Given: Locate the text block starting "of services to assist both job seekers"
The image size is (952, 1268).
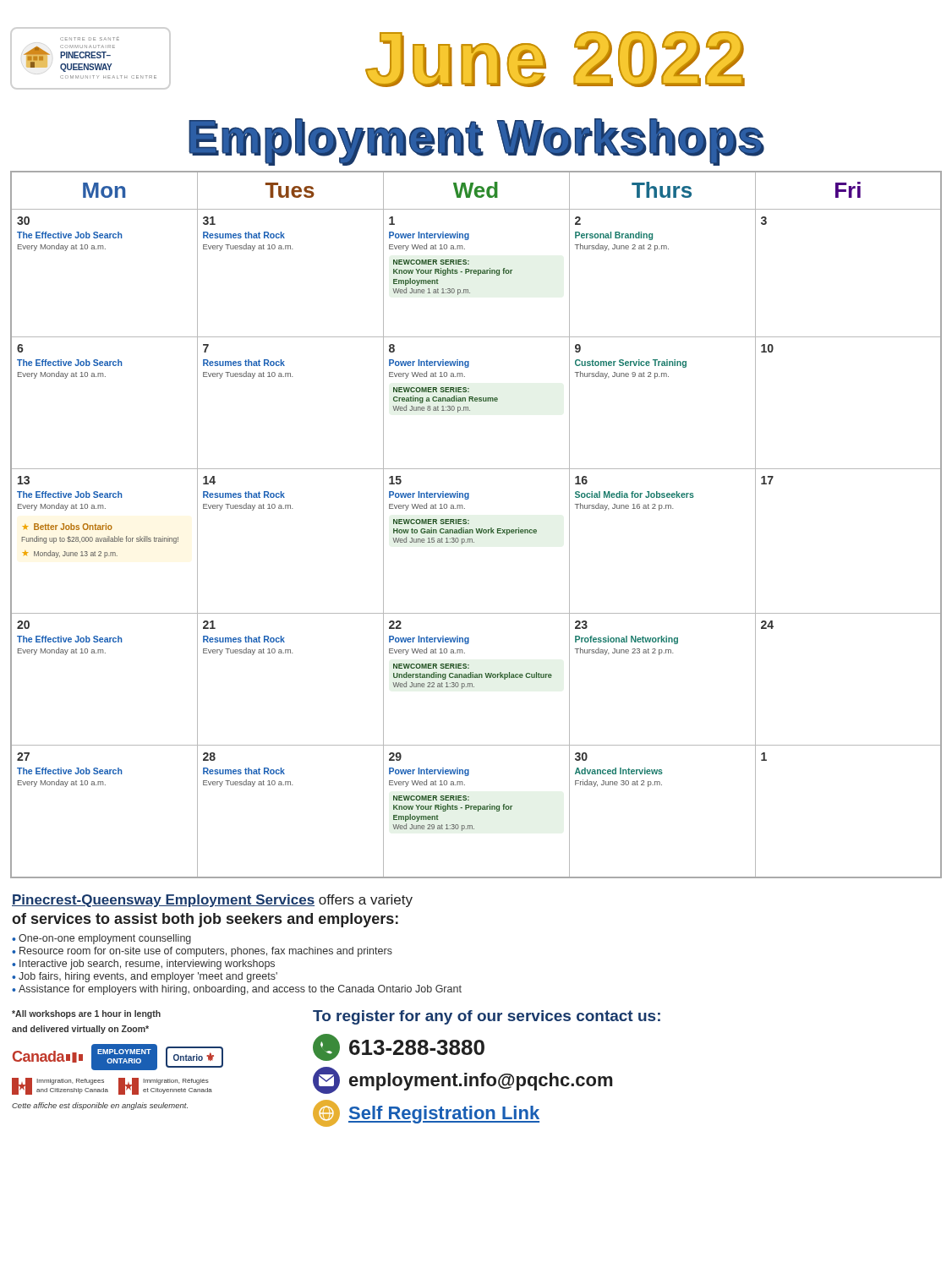Looking at the screenshot, I should tap(205, 919).
